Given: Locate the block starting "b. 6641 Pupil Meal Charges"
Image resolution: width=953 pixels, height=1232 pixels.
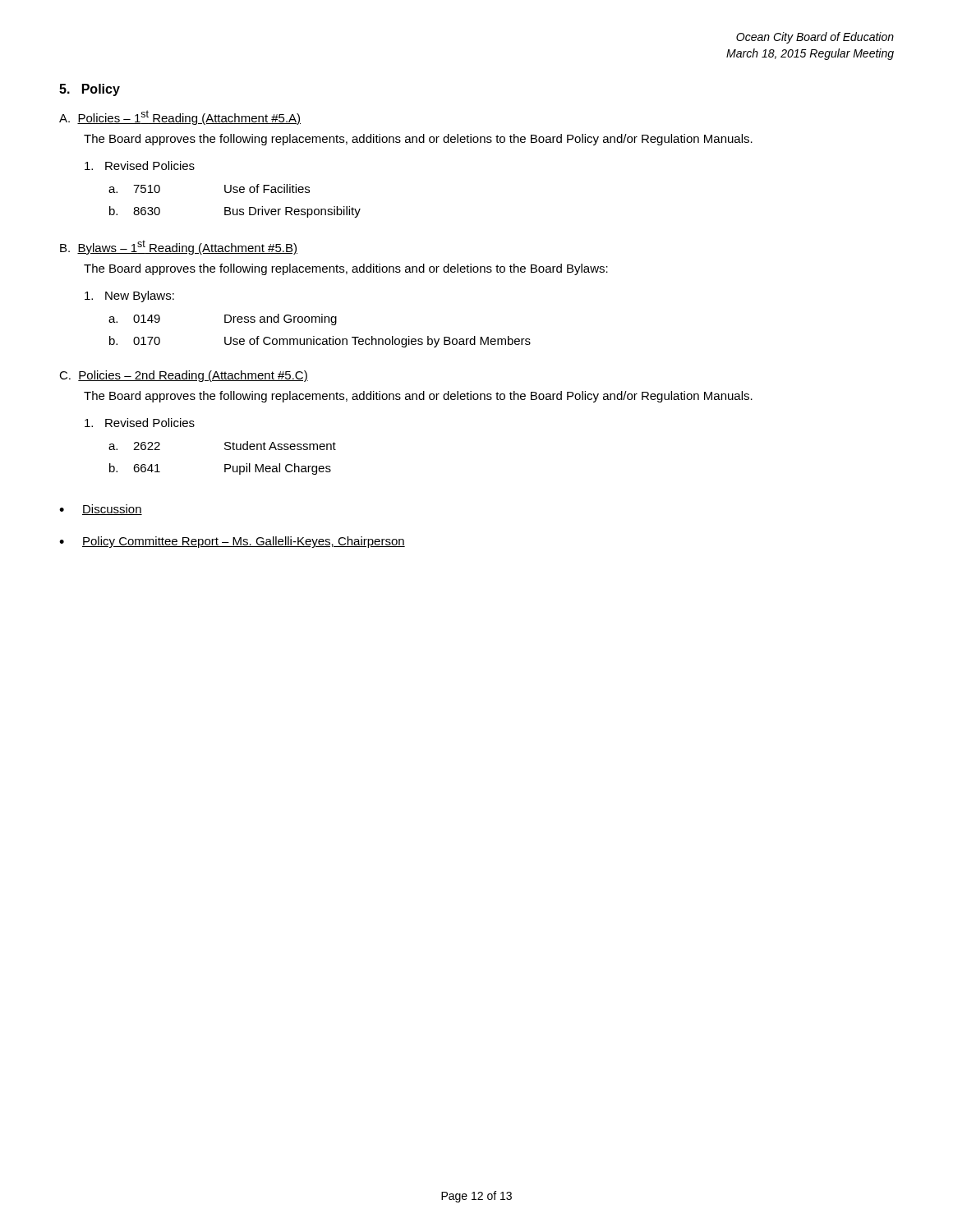Looking at the screenshot, I should (143, 468).
